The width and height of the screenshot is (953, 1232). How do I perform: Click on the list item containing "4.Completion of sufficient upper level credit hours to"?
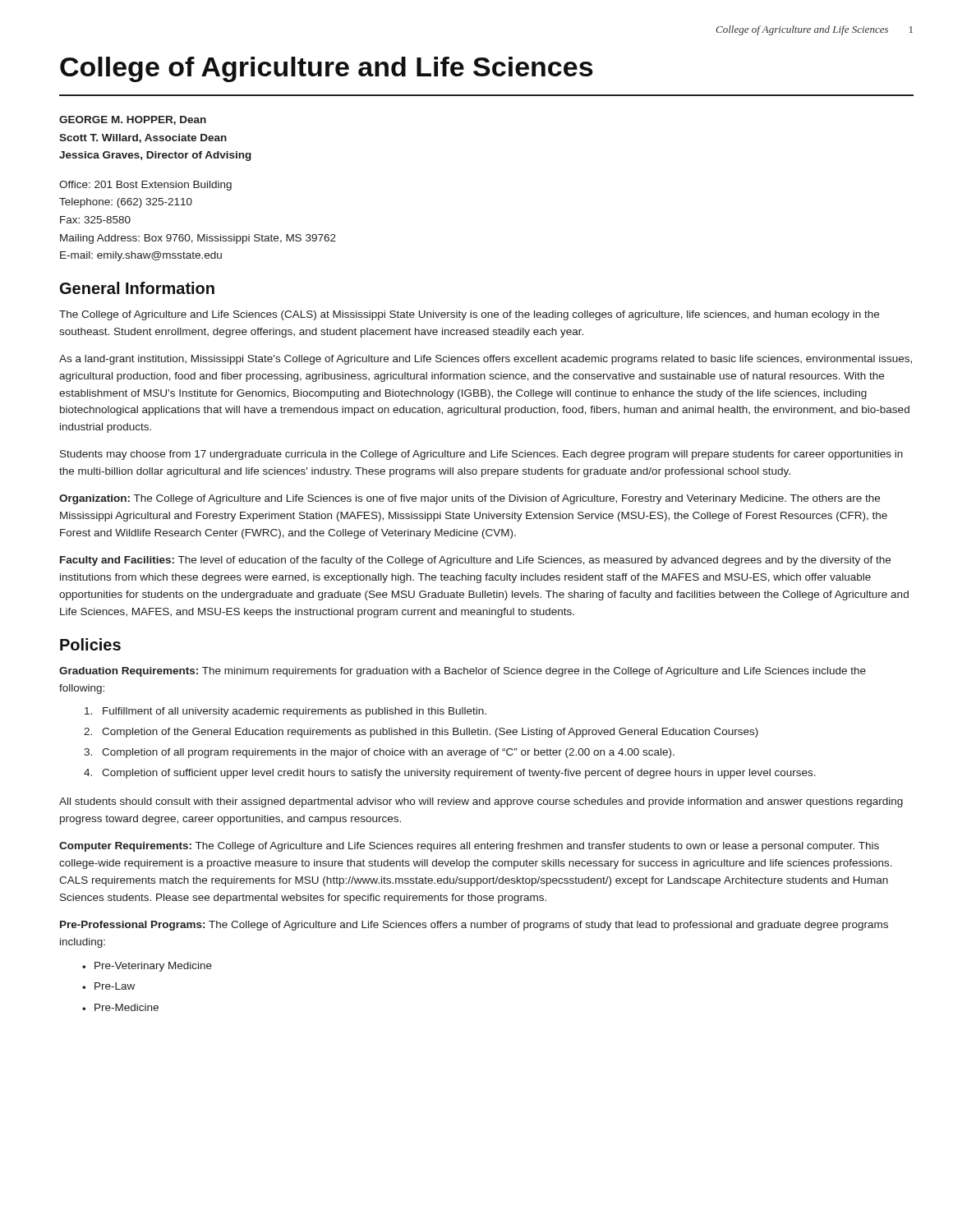pos(450,773)
